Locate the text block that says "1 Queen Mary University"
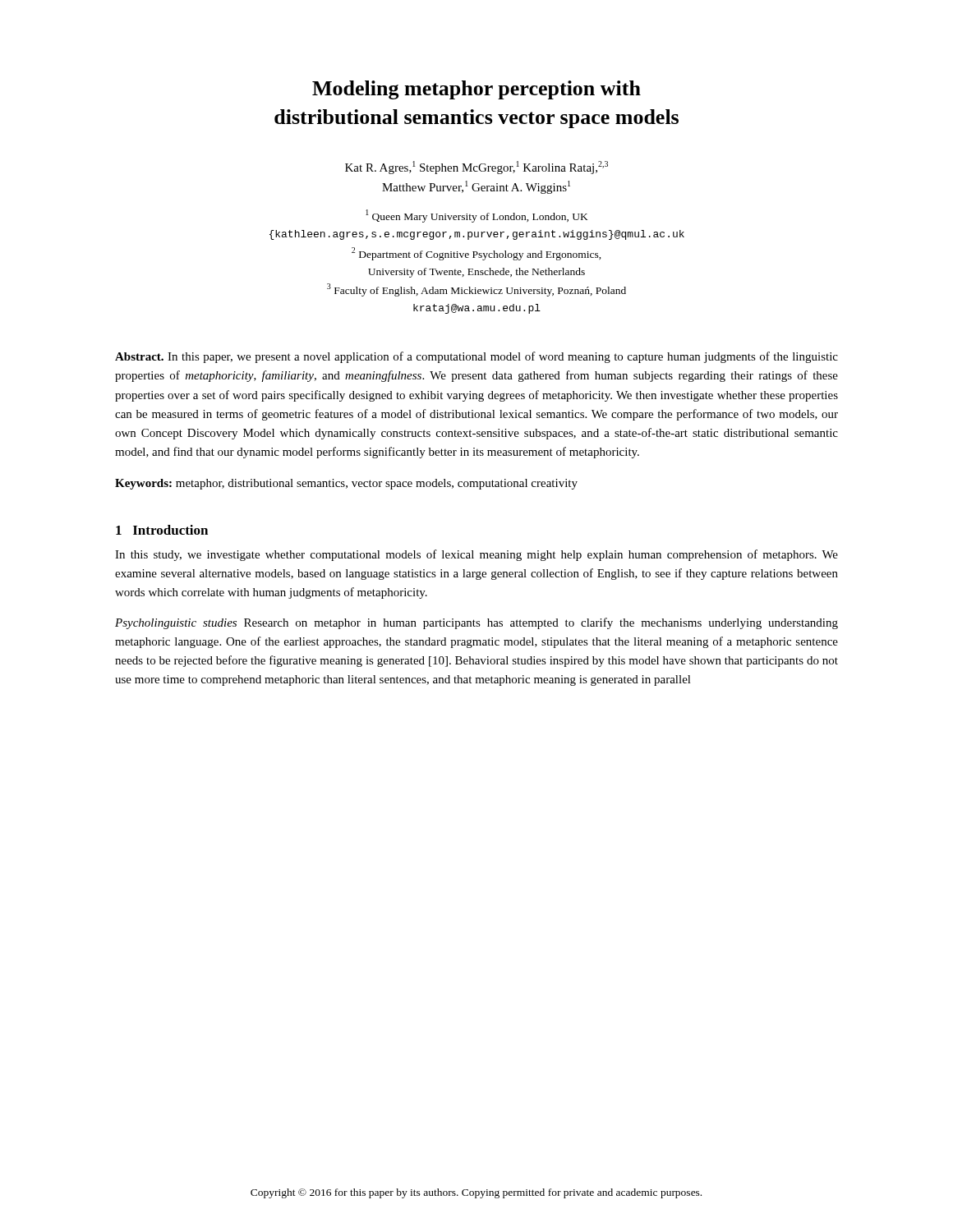This screenshot has width=953, height=1232. [x=476, y=261]
